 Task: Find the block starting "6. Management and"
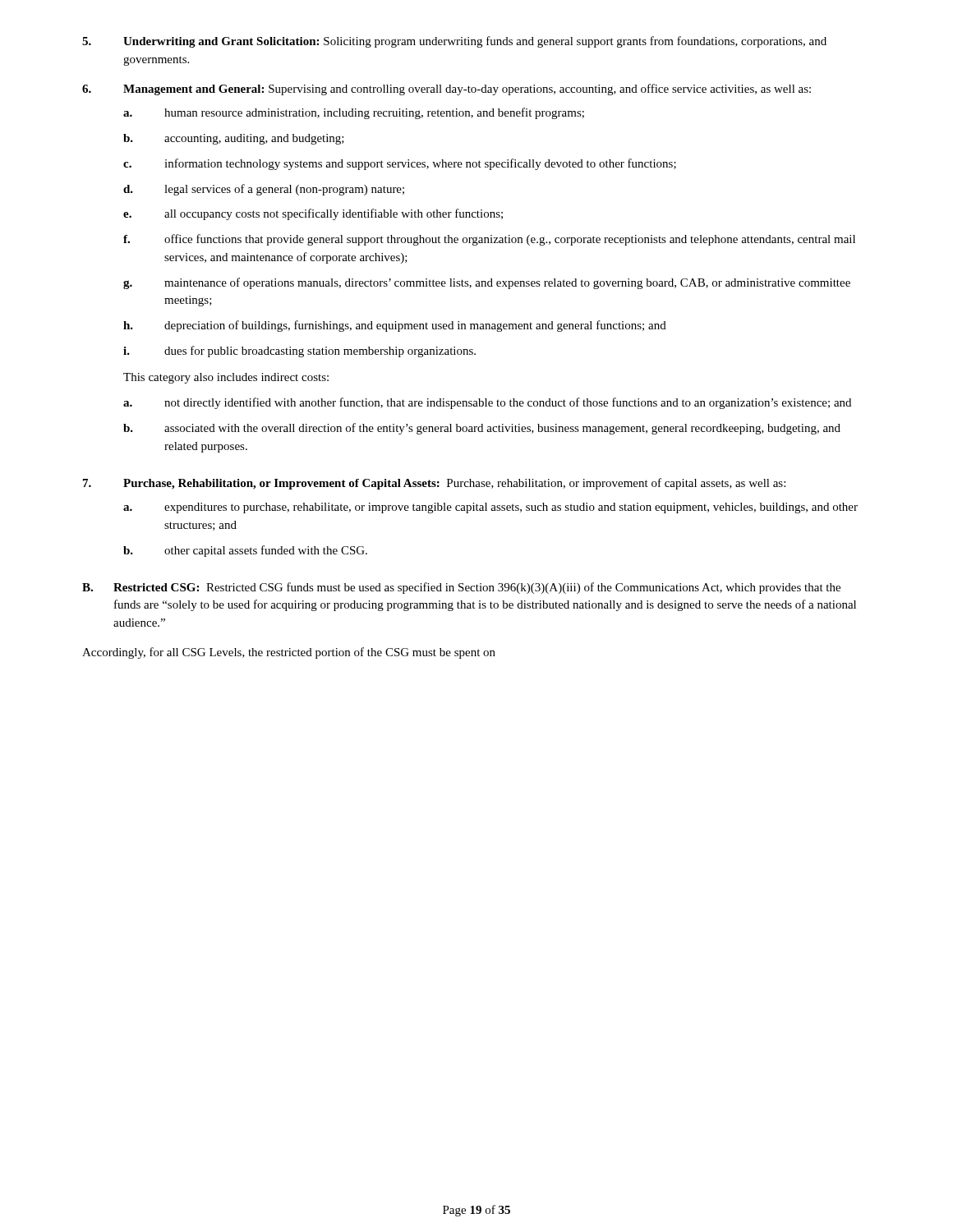tap(476, 271)
